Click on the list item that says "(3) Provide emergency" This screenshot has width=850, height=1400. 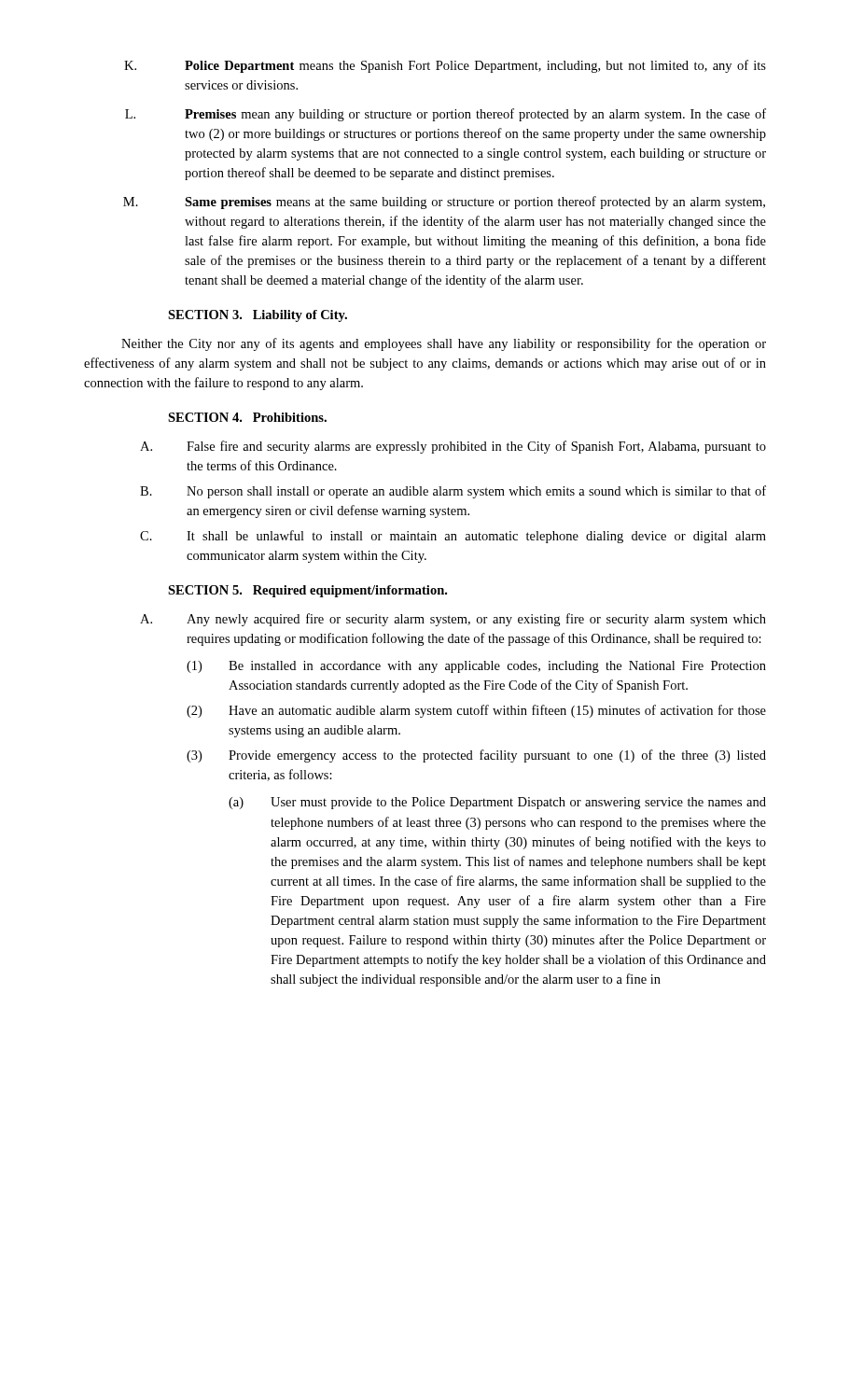[x=476, y=766]
